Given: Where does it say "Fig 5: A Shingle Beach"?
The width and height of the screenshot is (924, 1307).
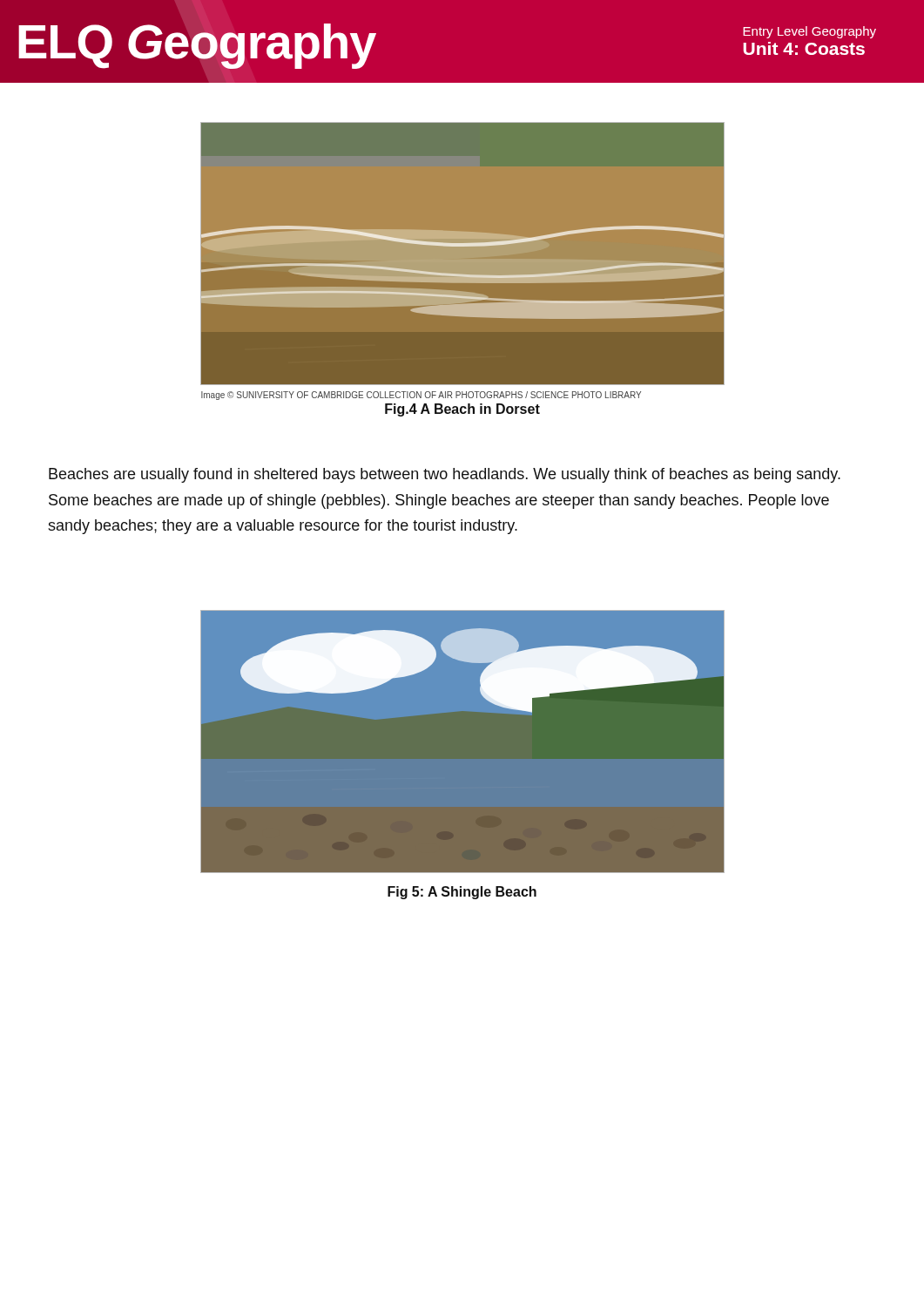Looking at the screenshot, I should (462, 892).
